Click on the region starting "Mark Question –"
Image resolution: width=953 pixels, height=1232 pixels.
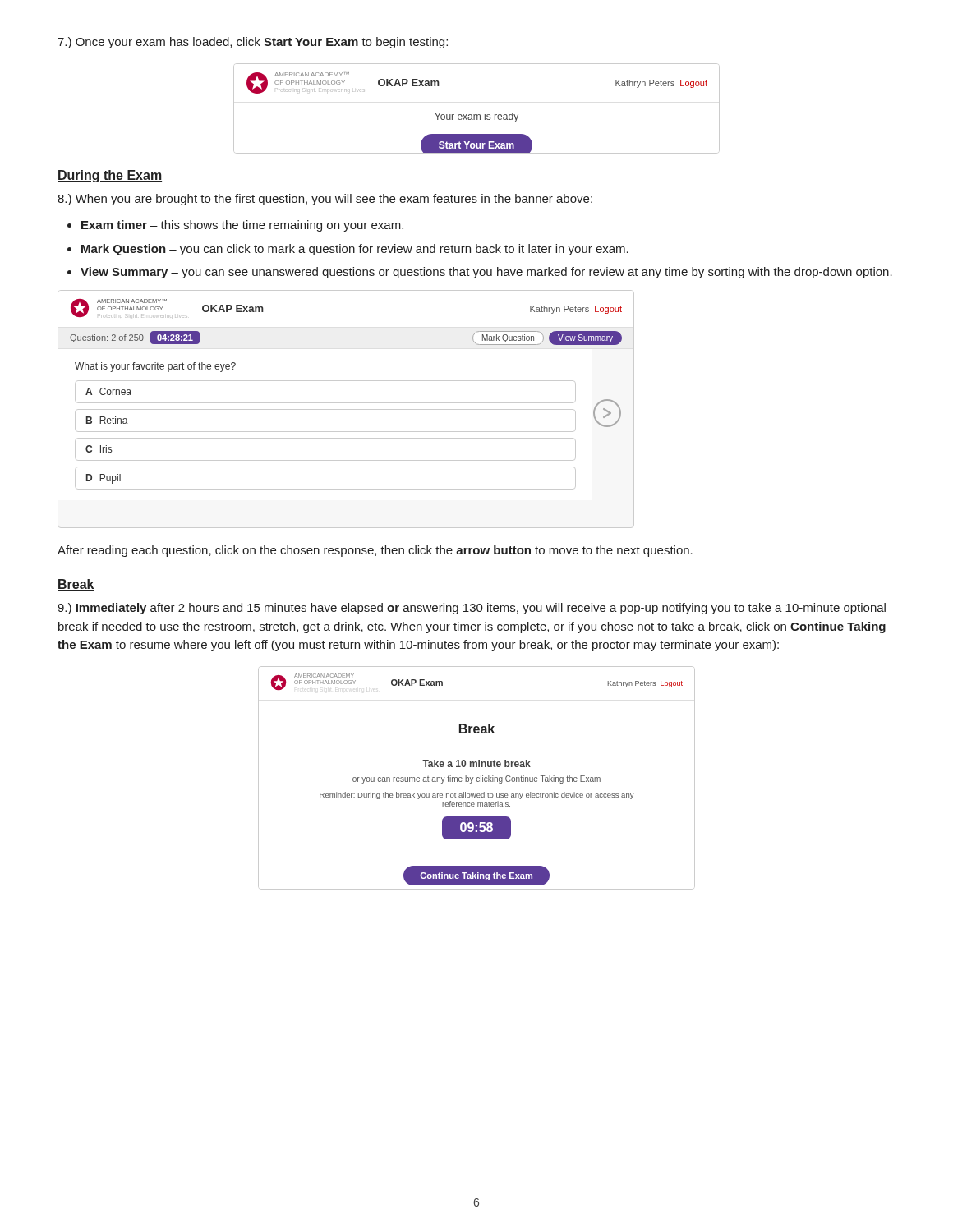point(355,248)
